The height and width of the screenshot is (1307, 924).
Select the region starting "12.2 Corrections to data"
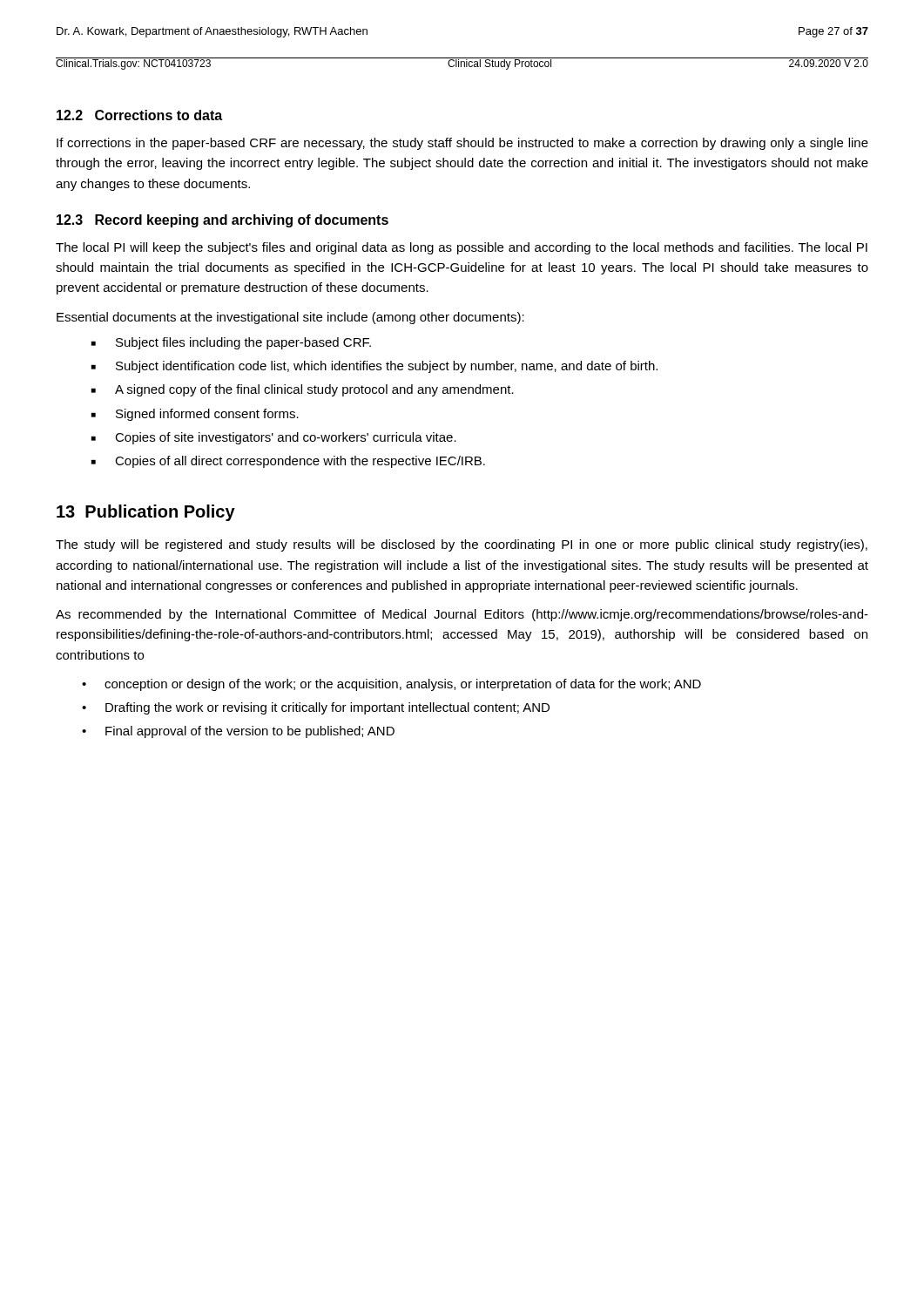coord(139,115)
